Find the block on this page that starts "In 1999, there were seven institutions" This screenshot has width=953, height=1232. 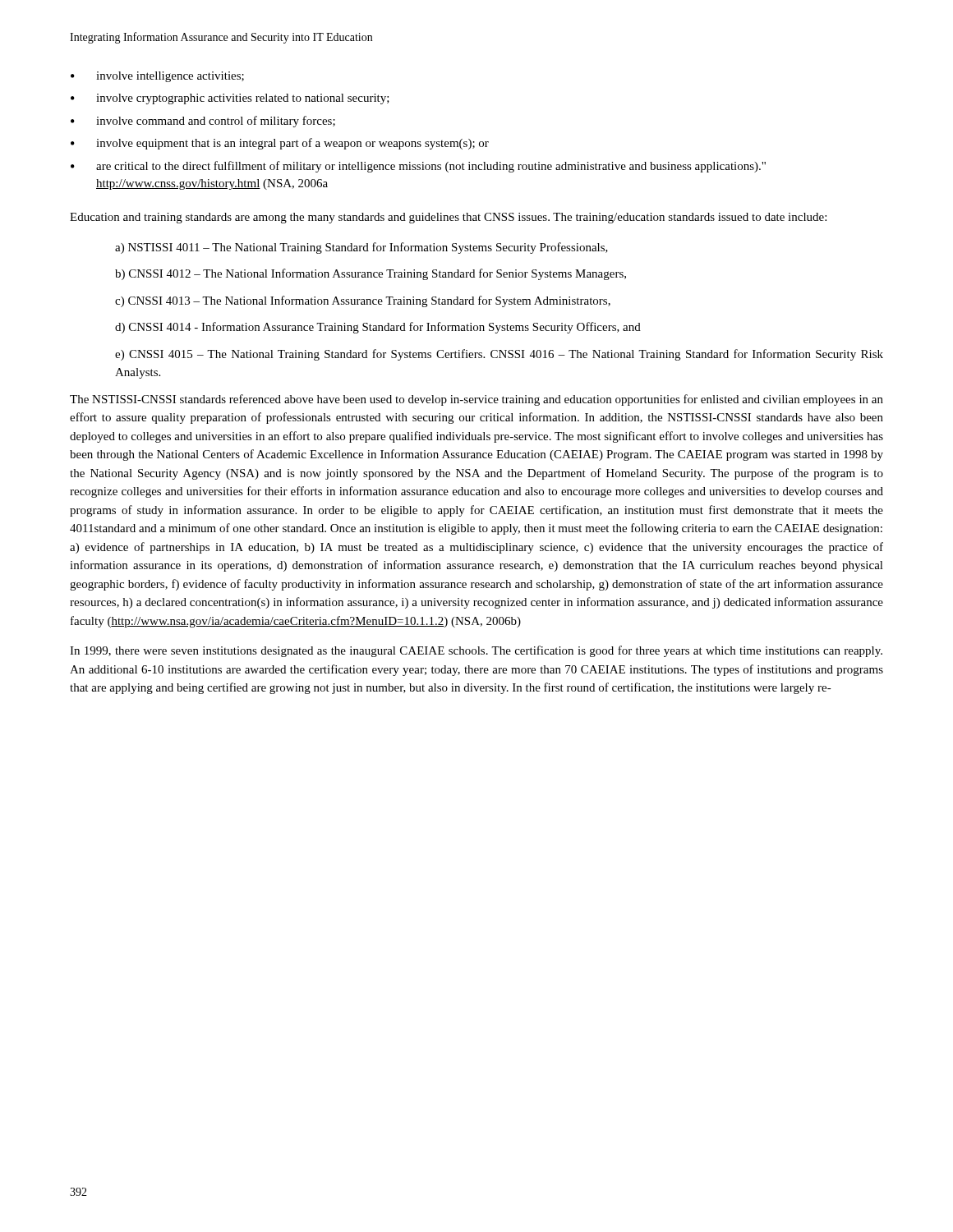(x=476, y=669)
